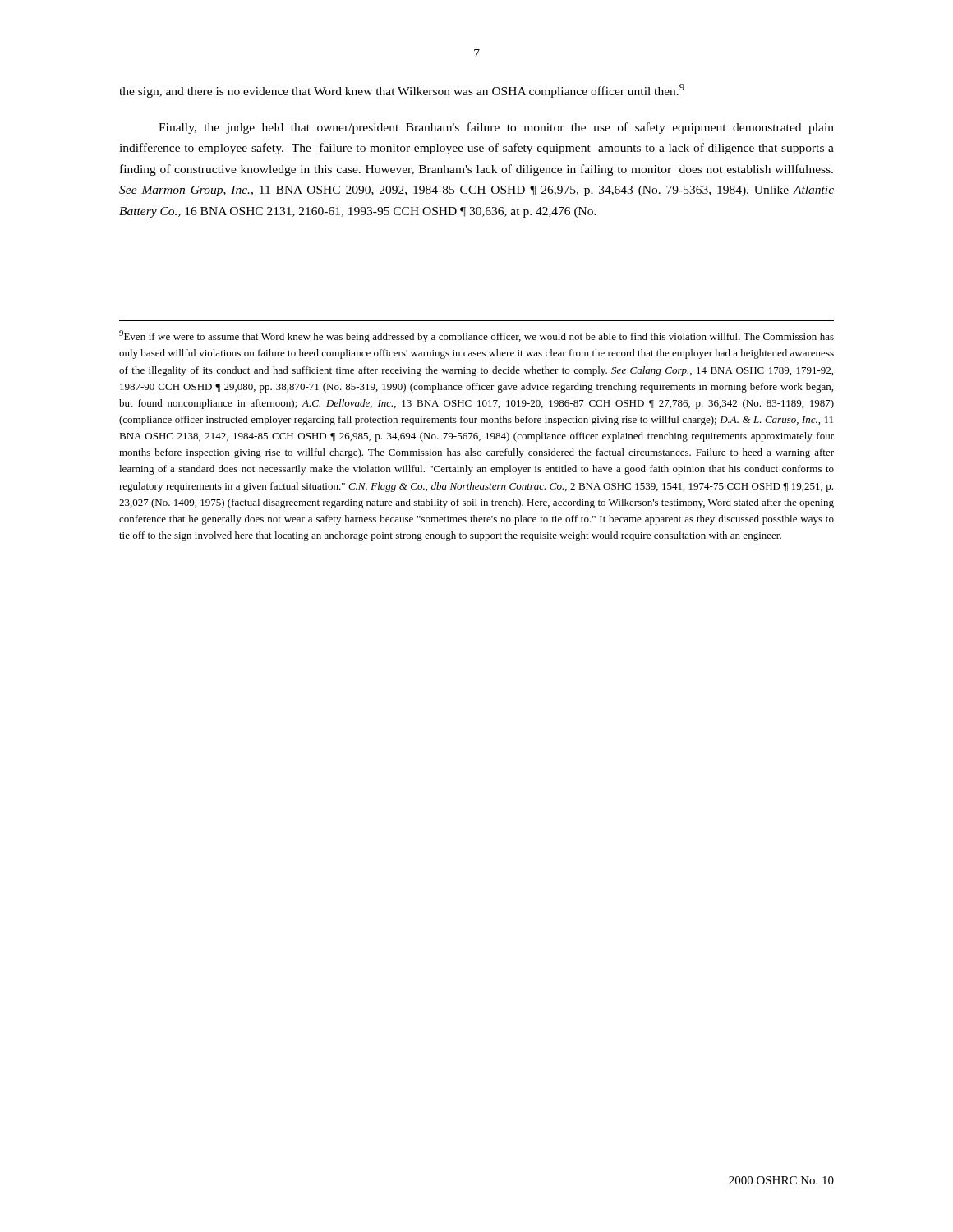Point to the region starting "Finally, the judge"
The image size is (953, 1232).
(476, 169)
